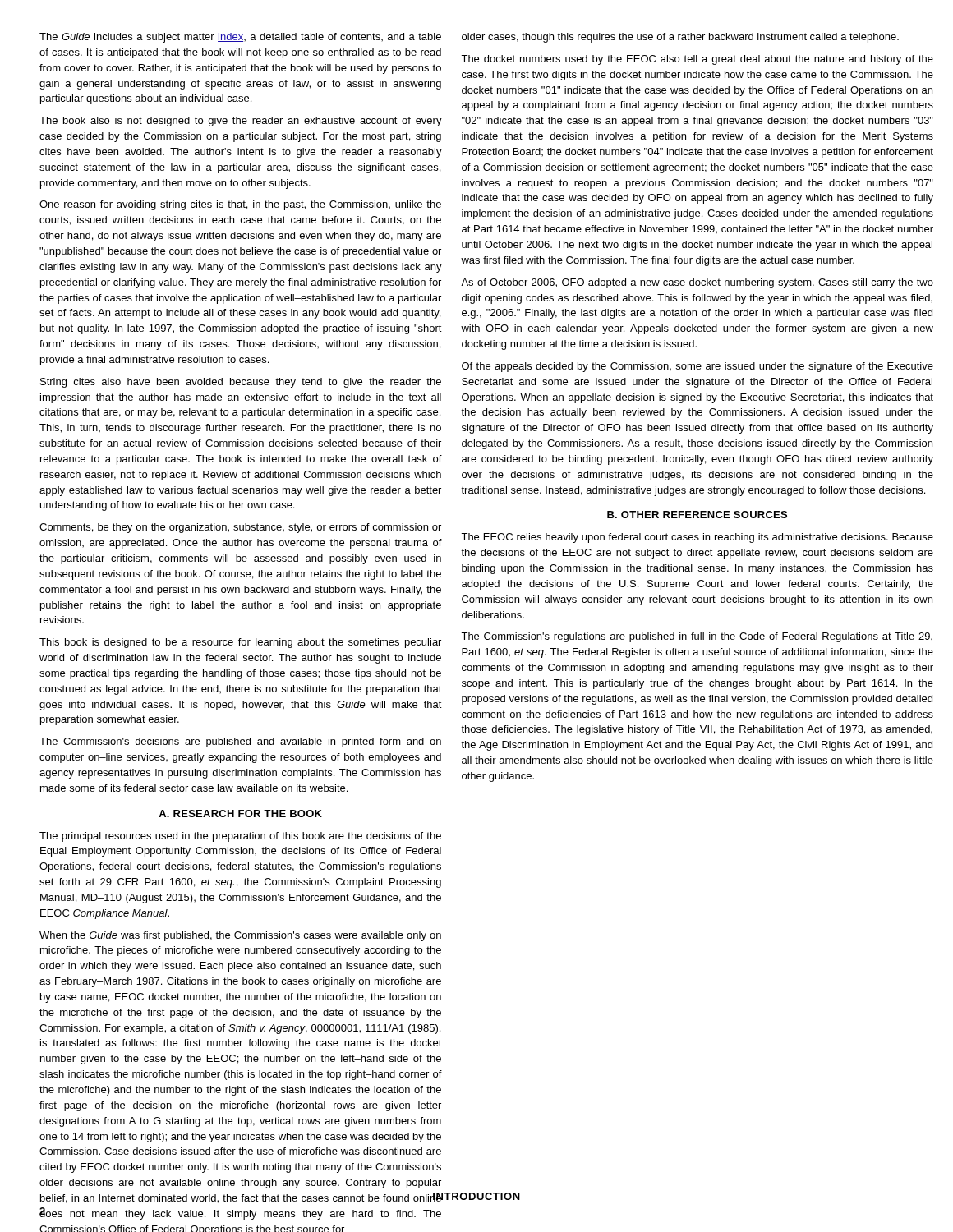Find the block on this page that starts "The docket numbers used"
The image size is (953, 1232).
697,160
